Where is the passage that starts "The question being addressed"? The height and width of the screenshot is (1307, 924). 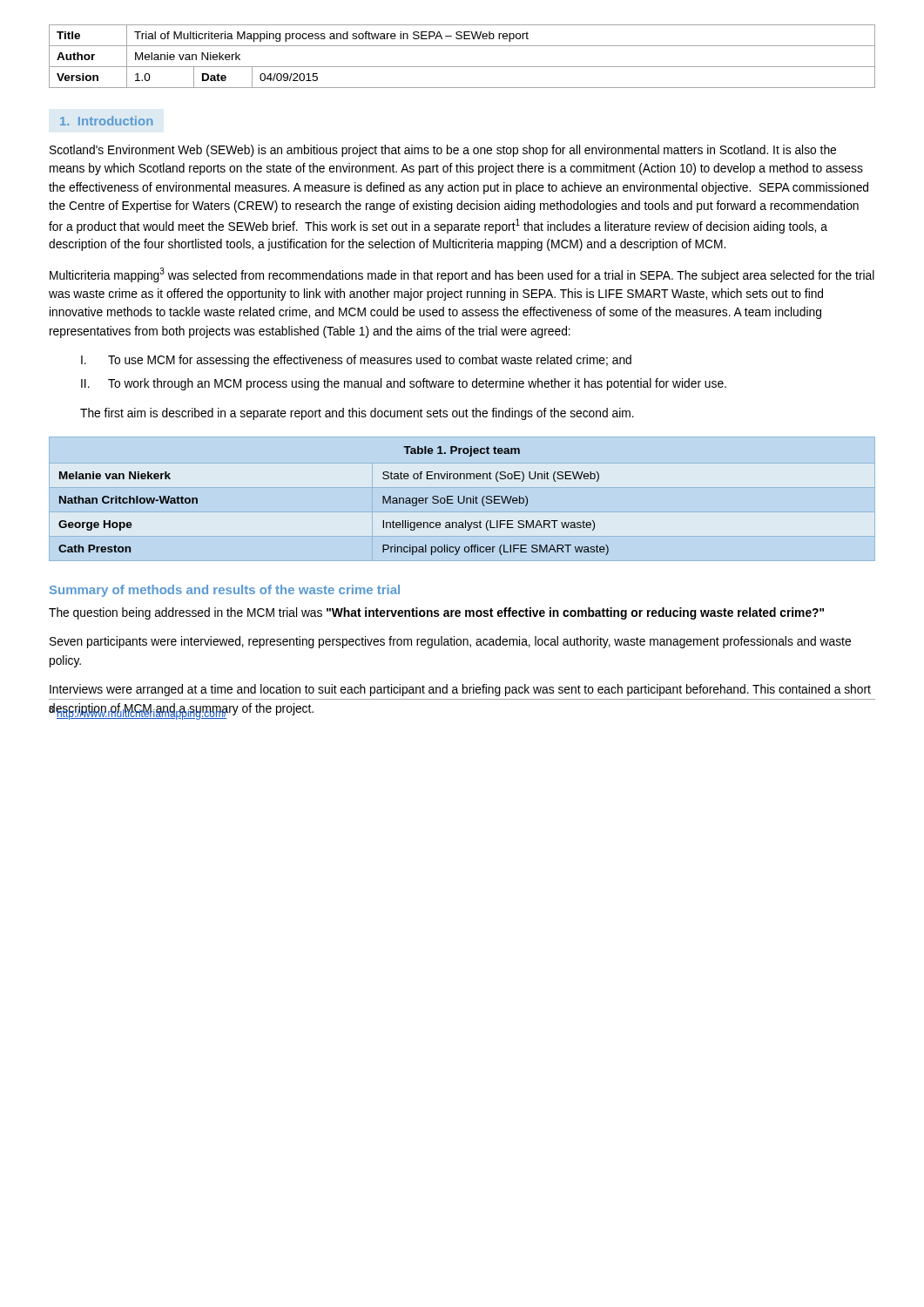pyautogui.click(x=437, y=613)
